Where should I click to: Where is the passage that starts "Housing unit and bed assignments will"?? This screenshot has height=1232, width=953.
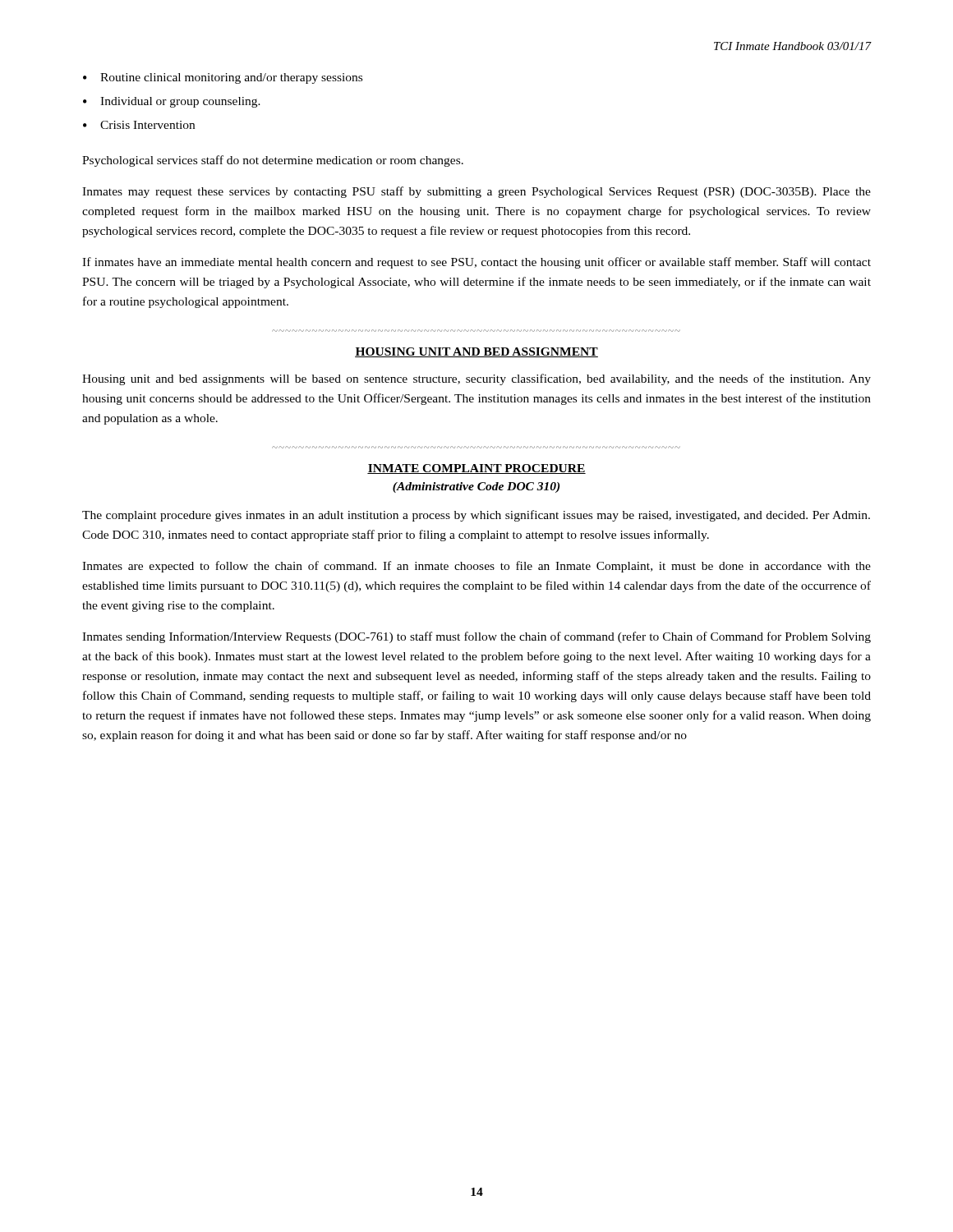476,398
